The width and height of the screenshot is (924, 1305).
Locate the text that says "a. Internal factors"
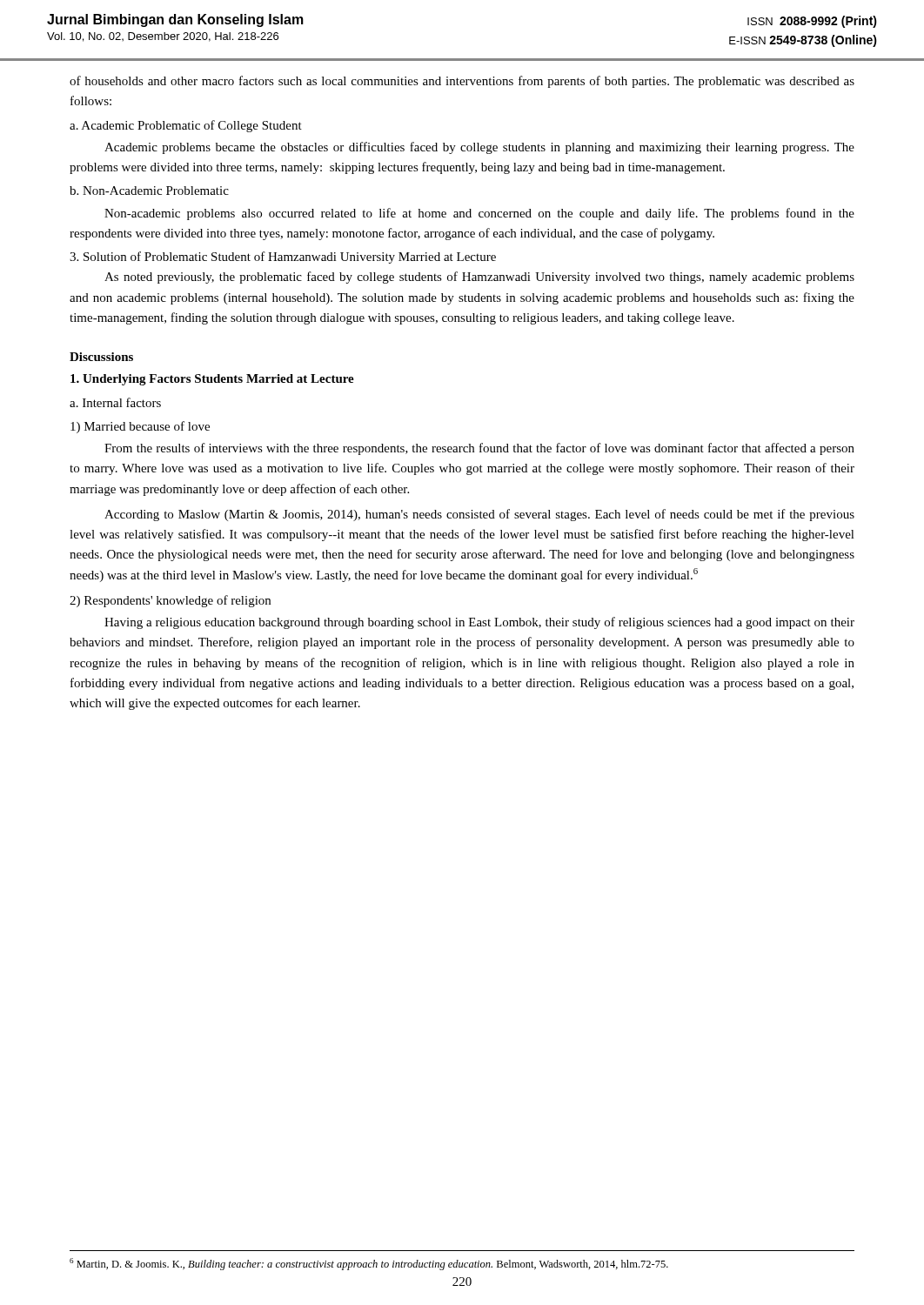pos(115,402)
